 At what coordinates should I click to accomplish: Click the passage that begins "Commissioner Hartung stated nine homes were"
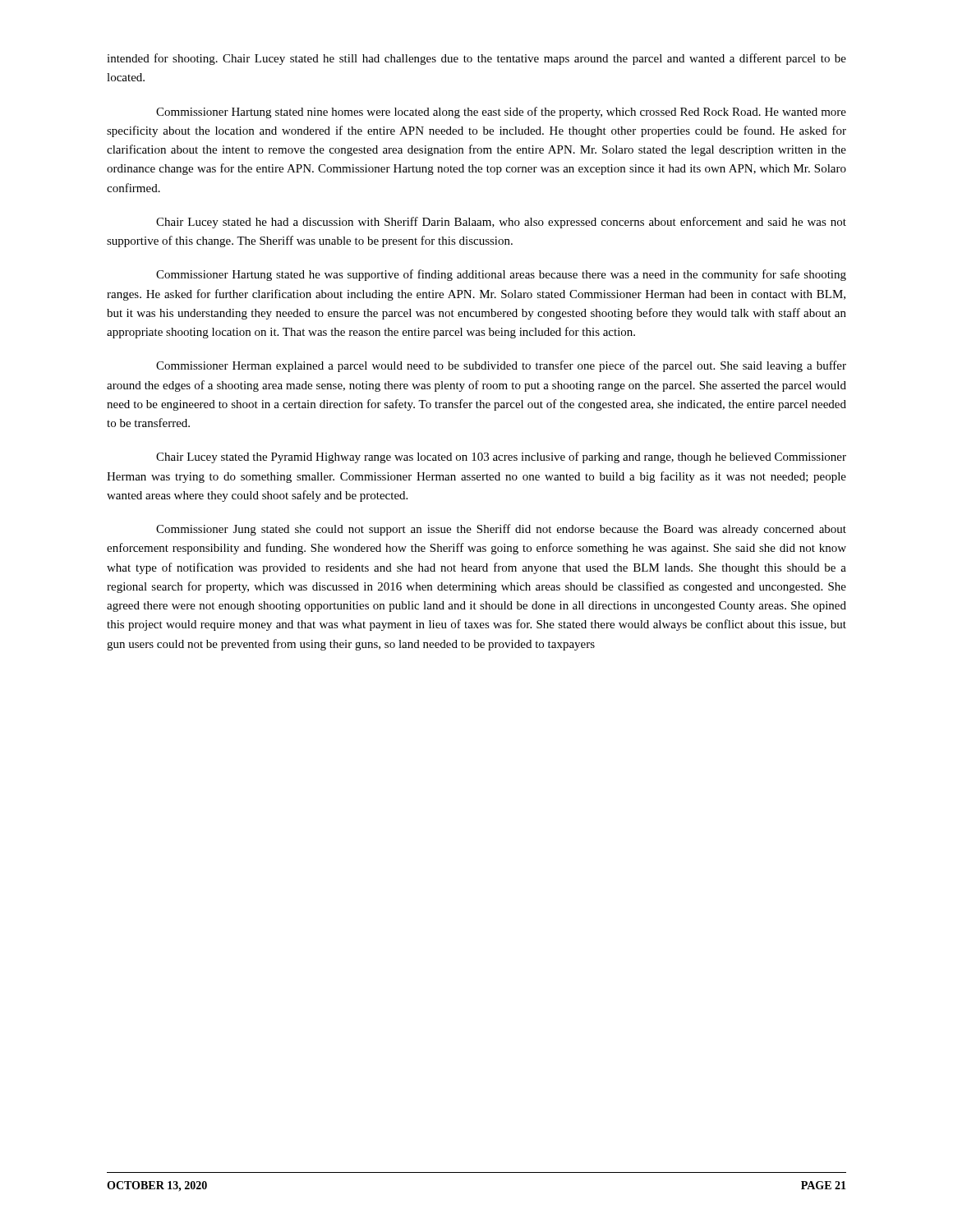(476, 150)
